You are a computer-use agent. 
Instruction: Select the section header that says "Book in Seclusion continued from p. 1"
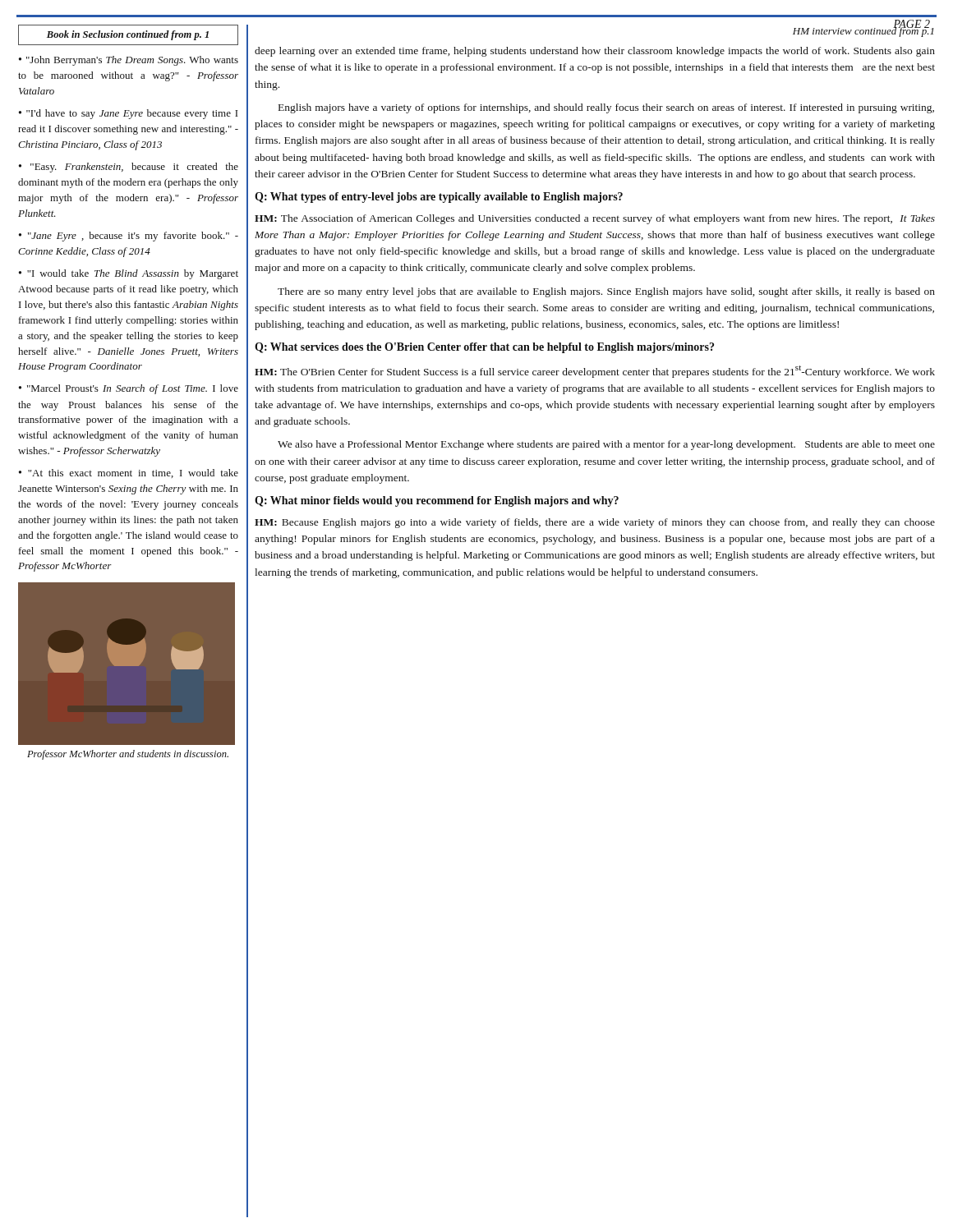tap(128, 34)
